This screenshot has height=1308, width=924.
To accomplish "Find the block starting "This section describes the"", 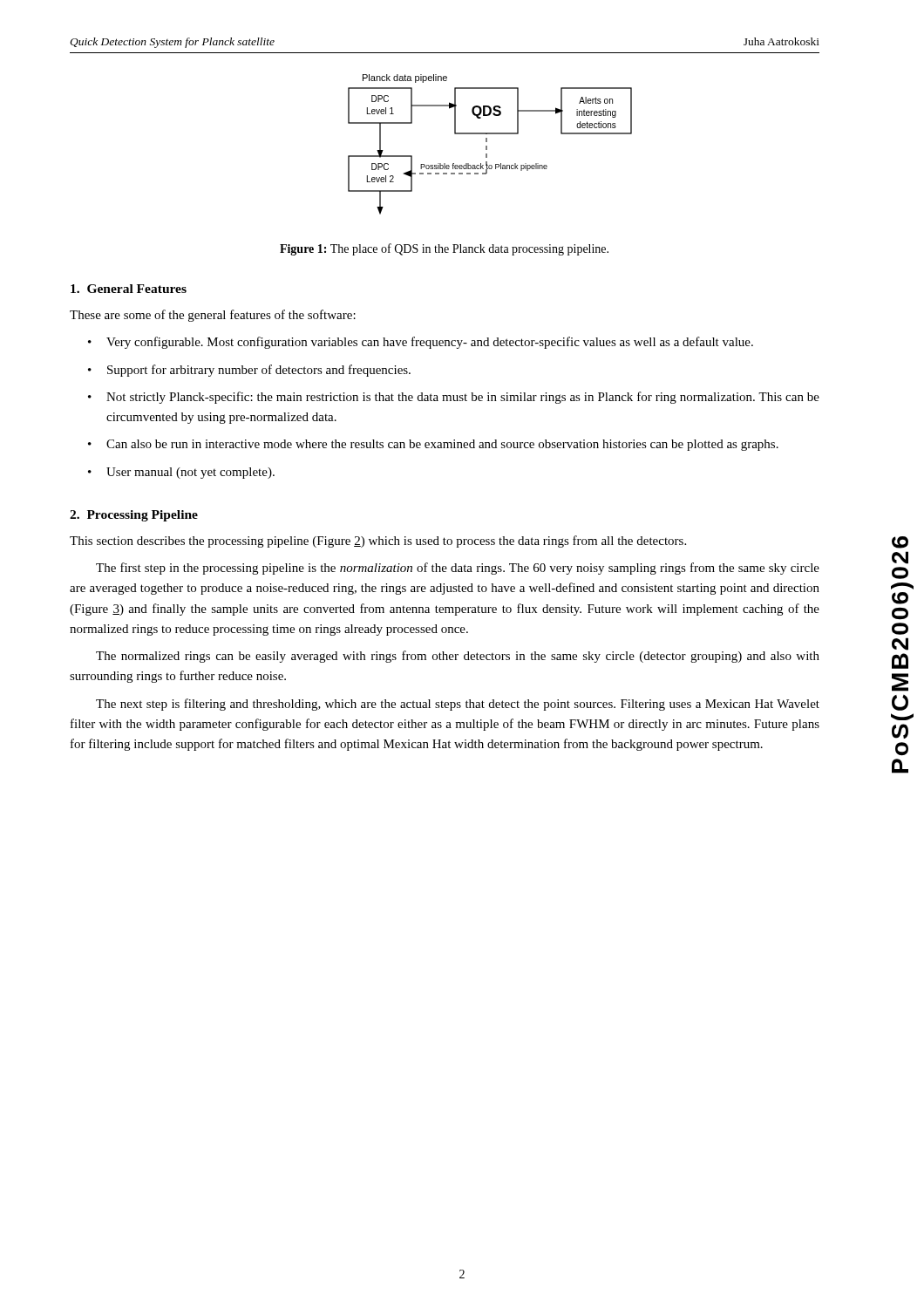I will (x=378, y=540).
